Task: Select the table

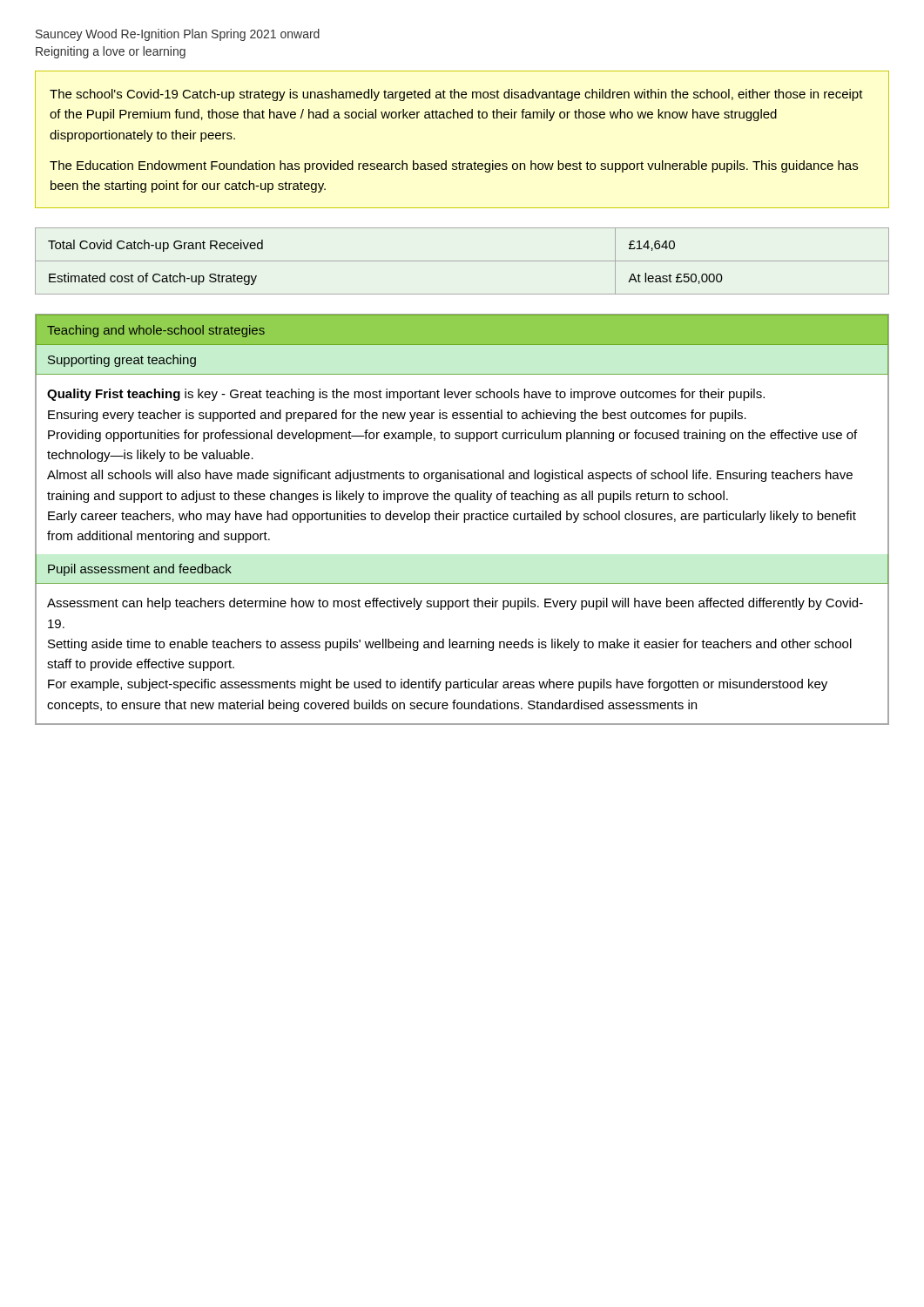Action: click(462, 261)
